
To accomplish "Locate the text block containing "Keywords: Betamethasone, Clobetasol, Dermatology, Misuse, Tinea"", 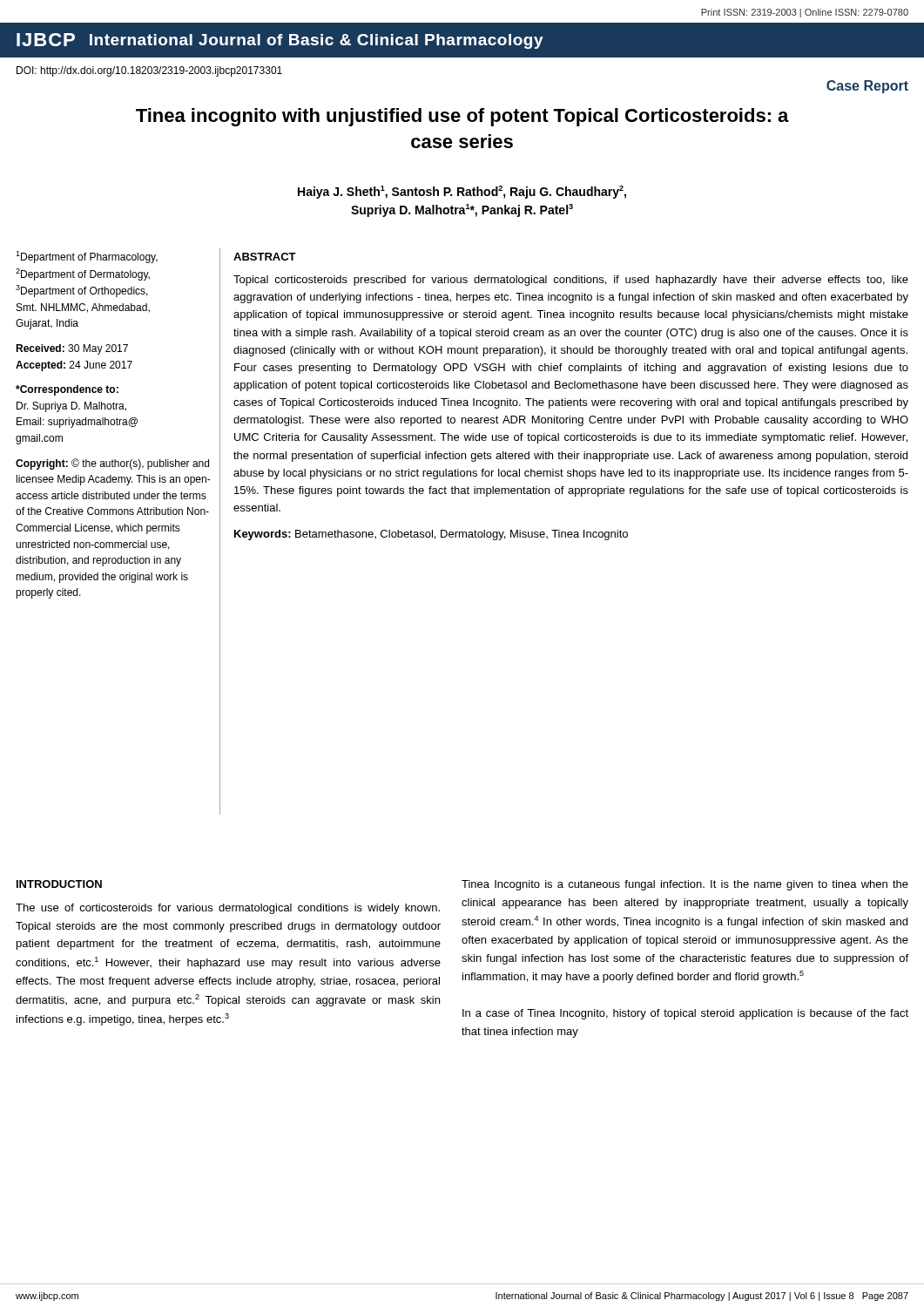I will [431, 534].
